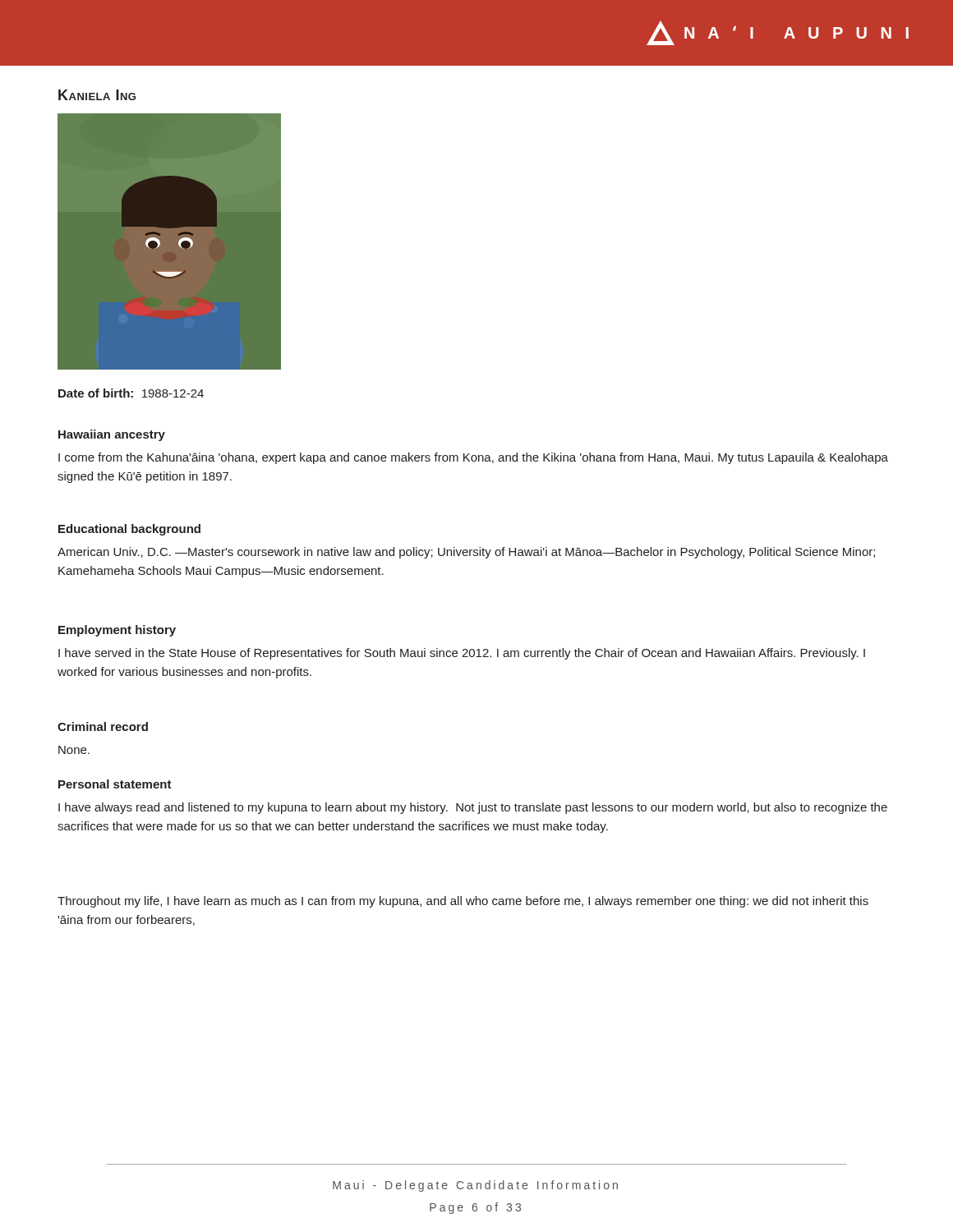
Task: Select the section header containing "Criminal record"
Action: pyautogui.click(x=103, y=726)
